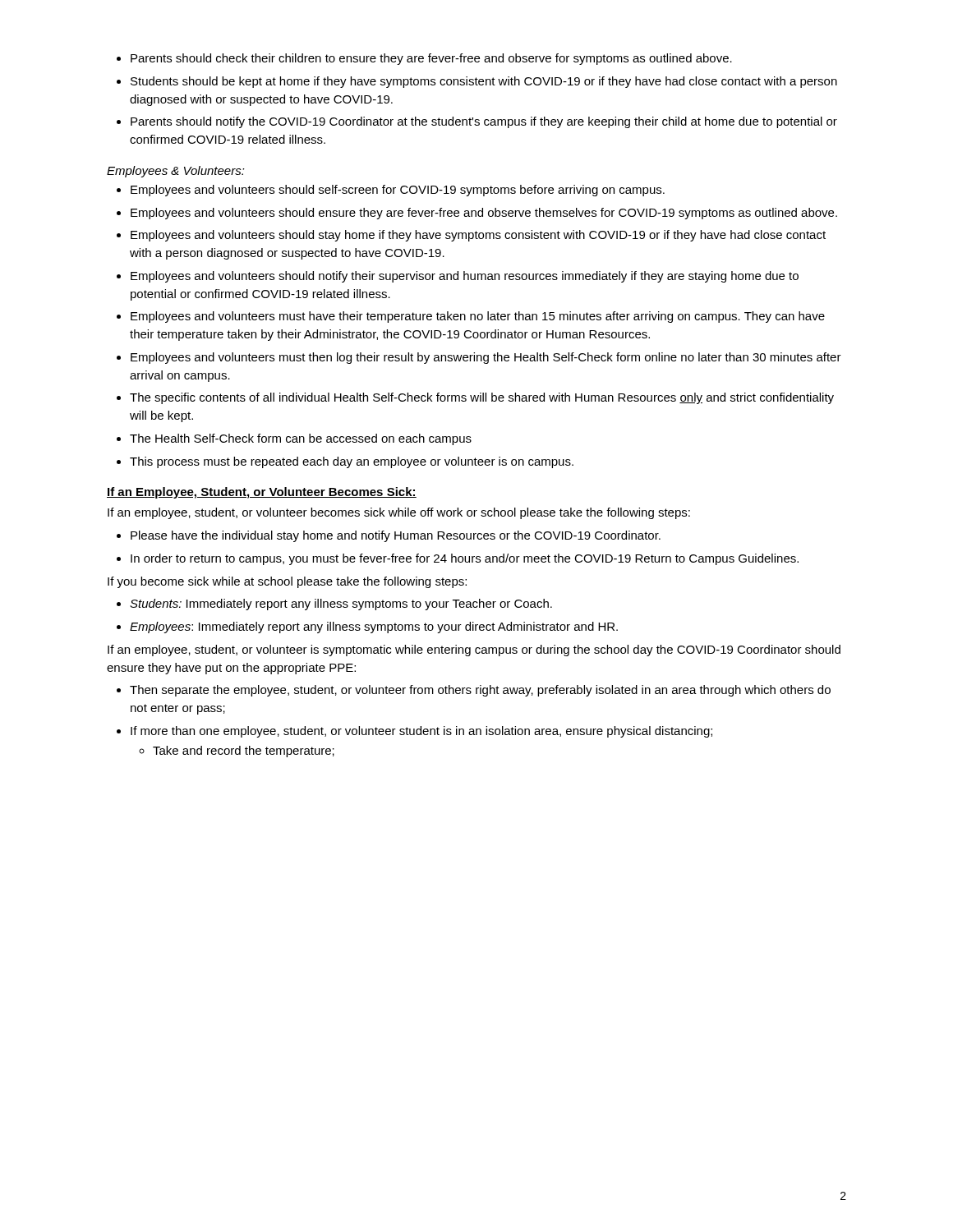The image size is (953, 1232).
Task: Select the list item that says "Parents should check their children to ensure"
Action: coord(488,58)
